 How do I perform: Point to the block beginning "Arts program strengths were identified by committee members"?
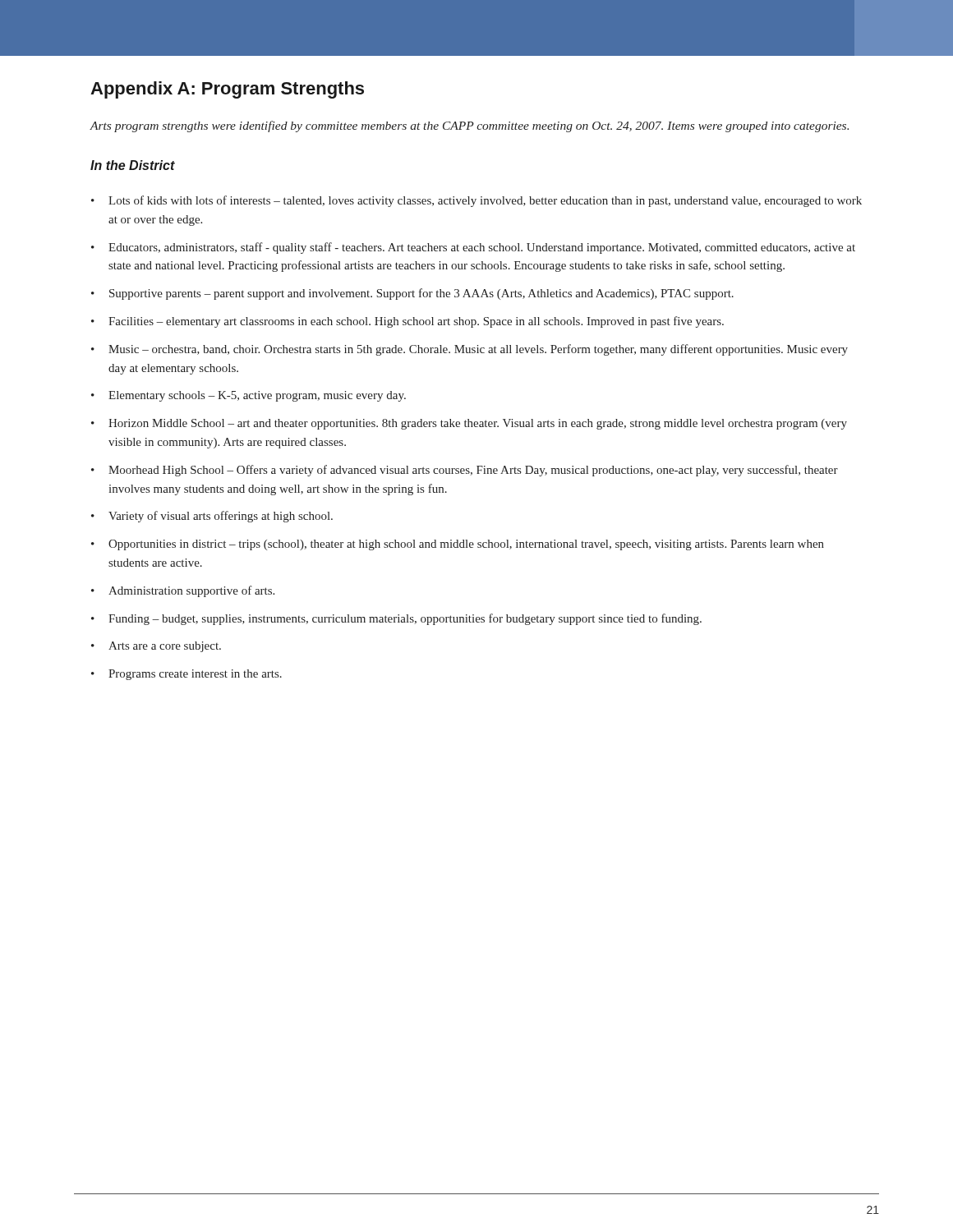pos(476,126)
